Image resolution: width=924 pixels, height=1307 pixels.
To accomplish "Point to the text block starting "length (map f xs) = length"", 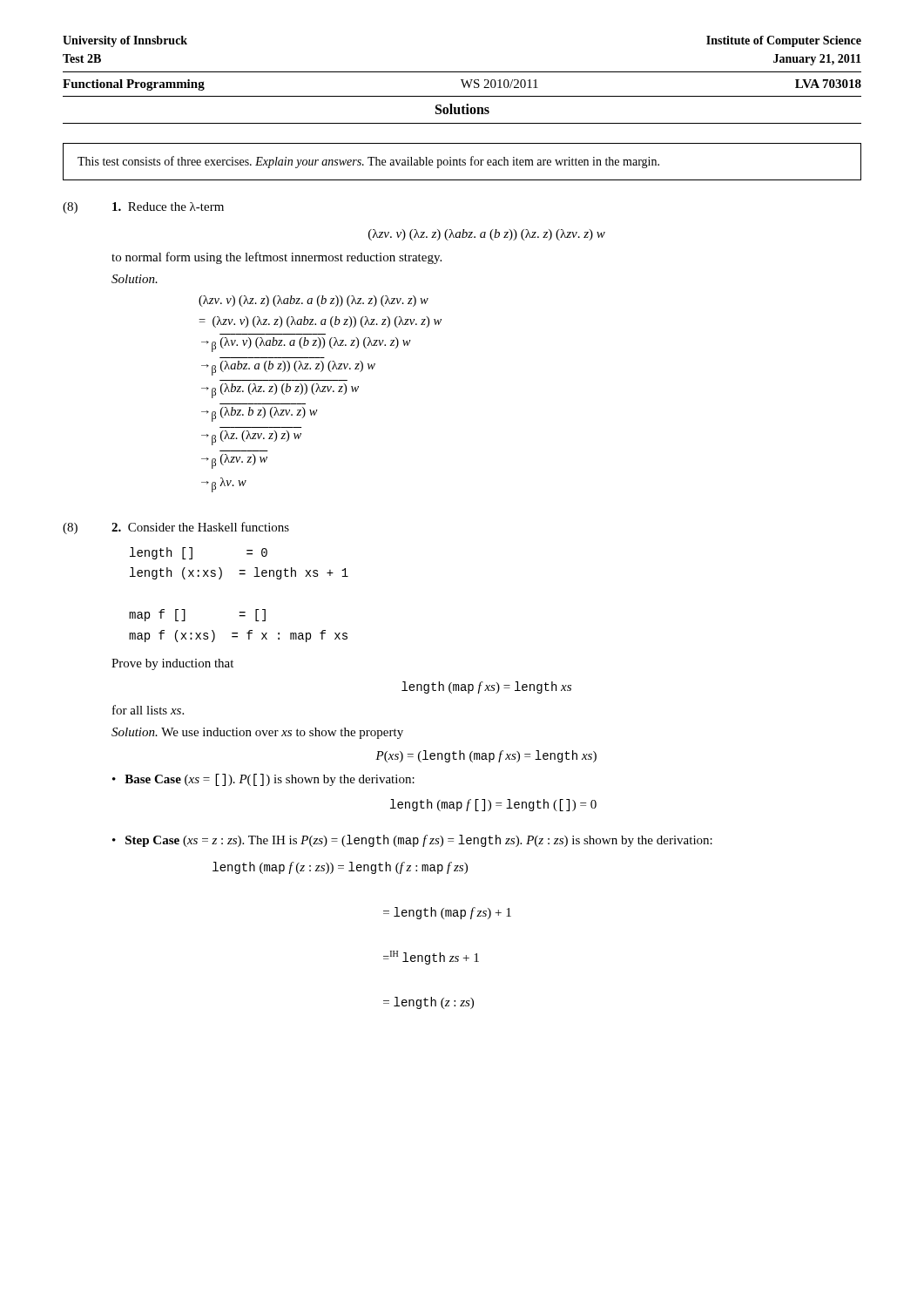I will pos(486,687).
